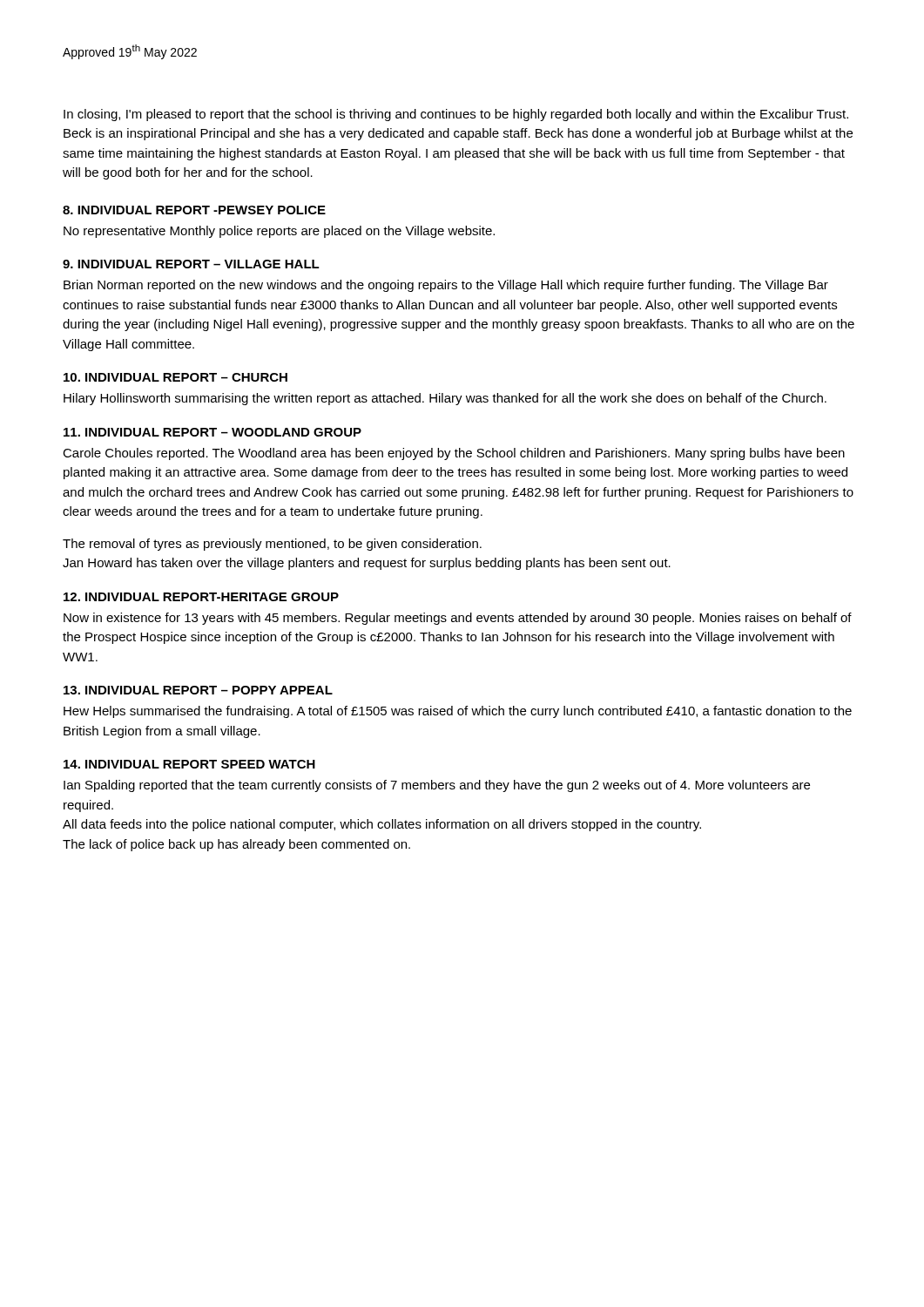Image resolution: width=924 pixels, height=1307 pixels.
Task: Navigate to the block starting "12. INDIVIDUAL REPORT-HERITAGE GROUP"
Action: [201, 596]
